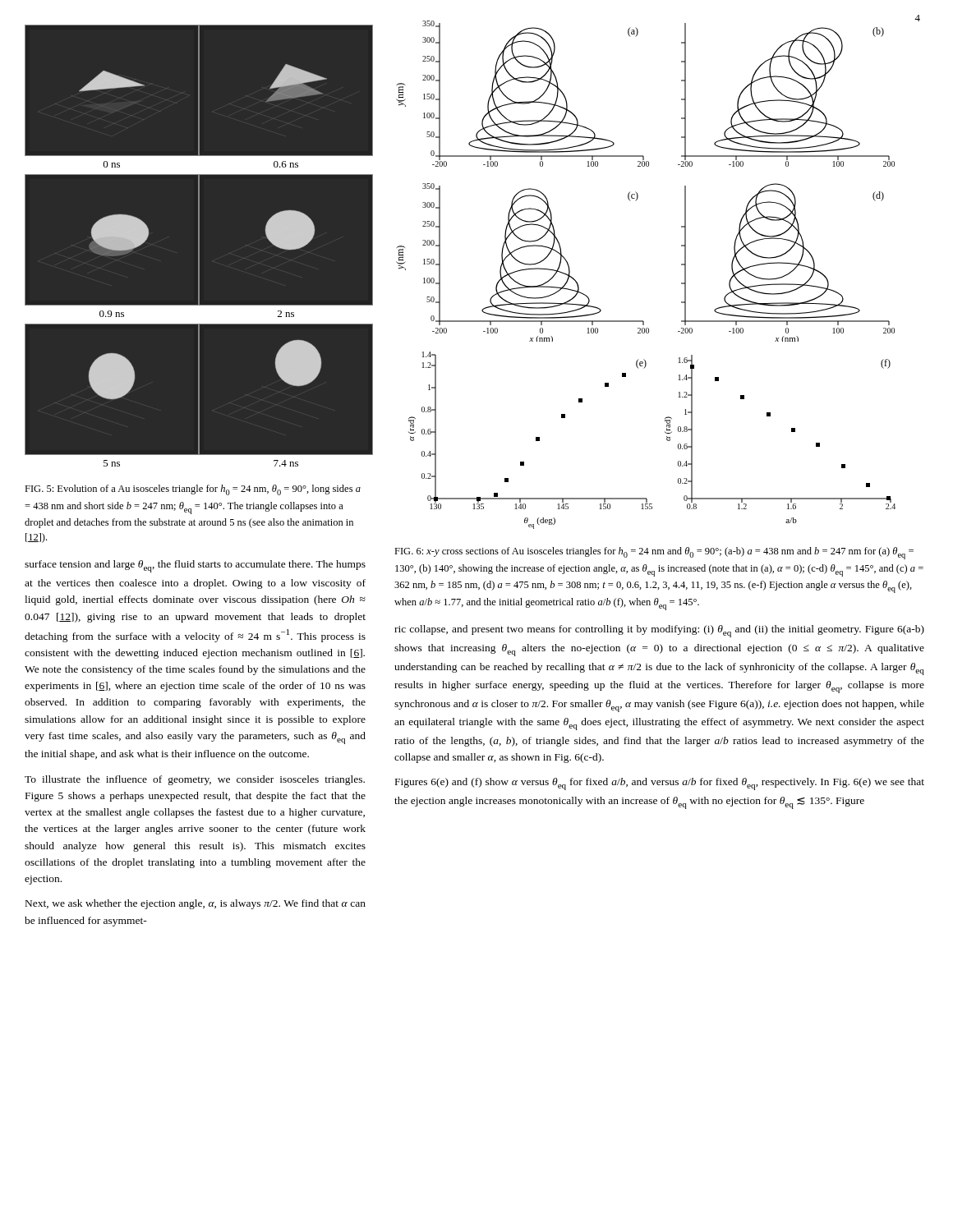Viewport: 953px width, 1232px height.
Task: Find the text block that reads "ric collapse, and present two means for"
Action: [659, 693]
